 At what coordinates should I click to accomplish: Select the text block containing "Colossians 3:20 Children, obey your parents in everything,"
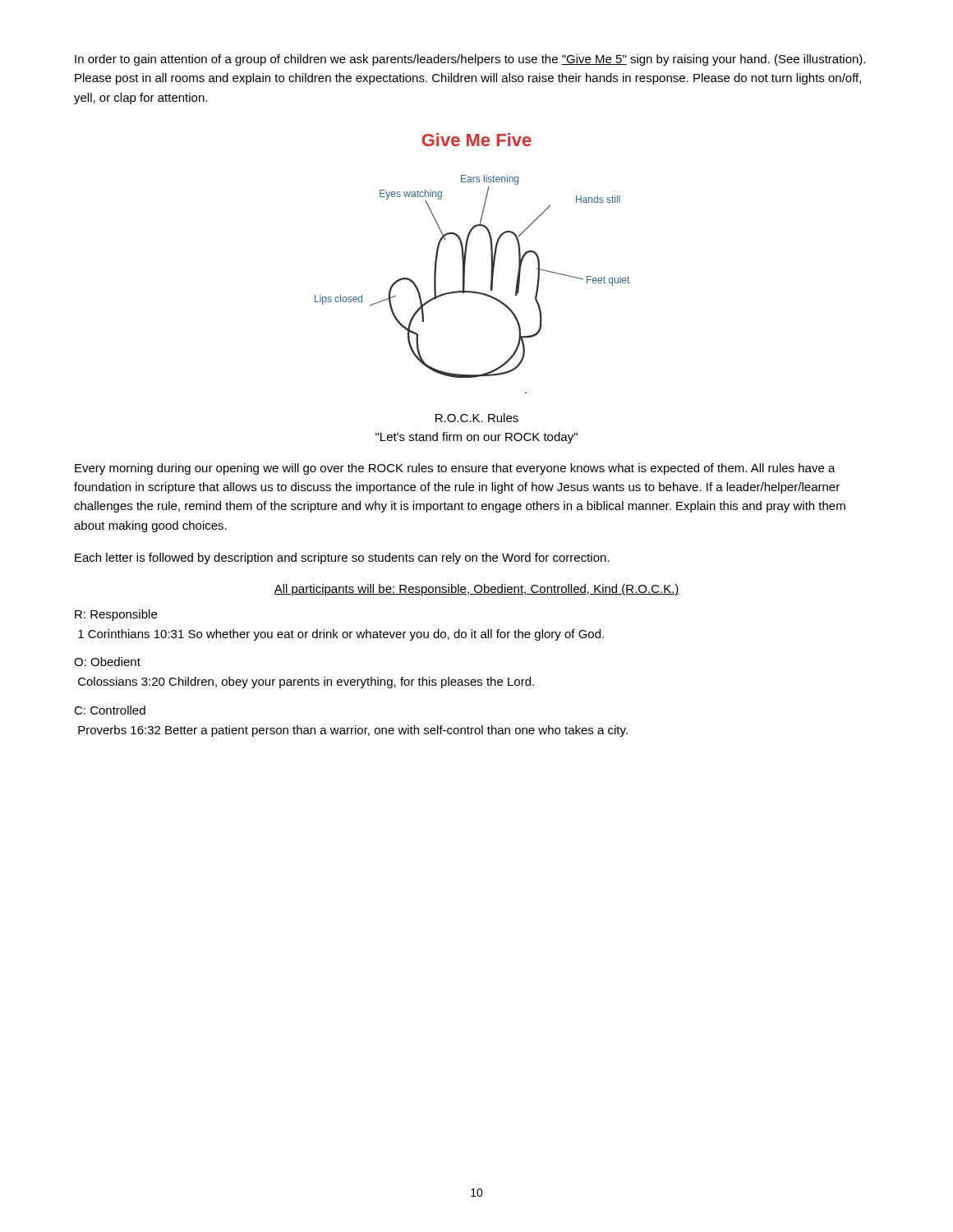click(x=304, y=681)
